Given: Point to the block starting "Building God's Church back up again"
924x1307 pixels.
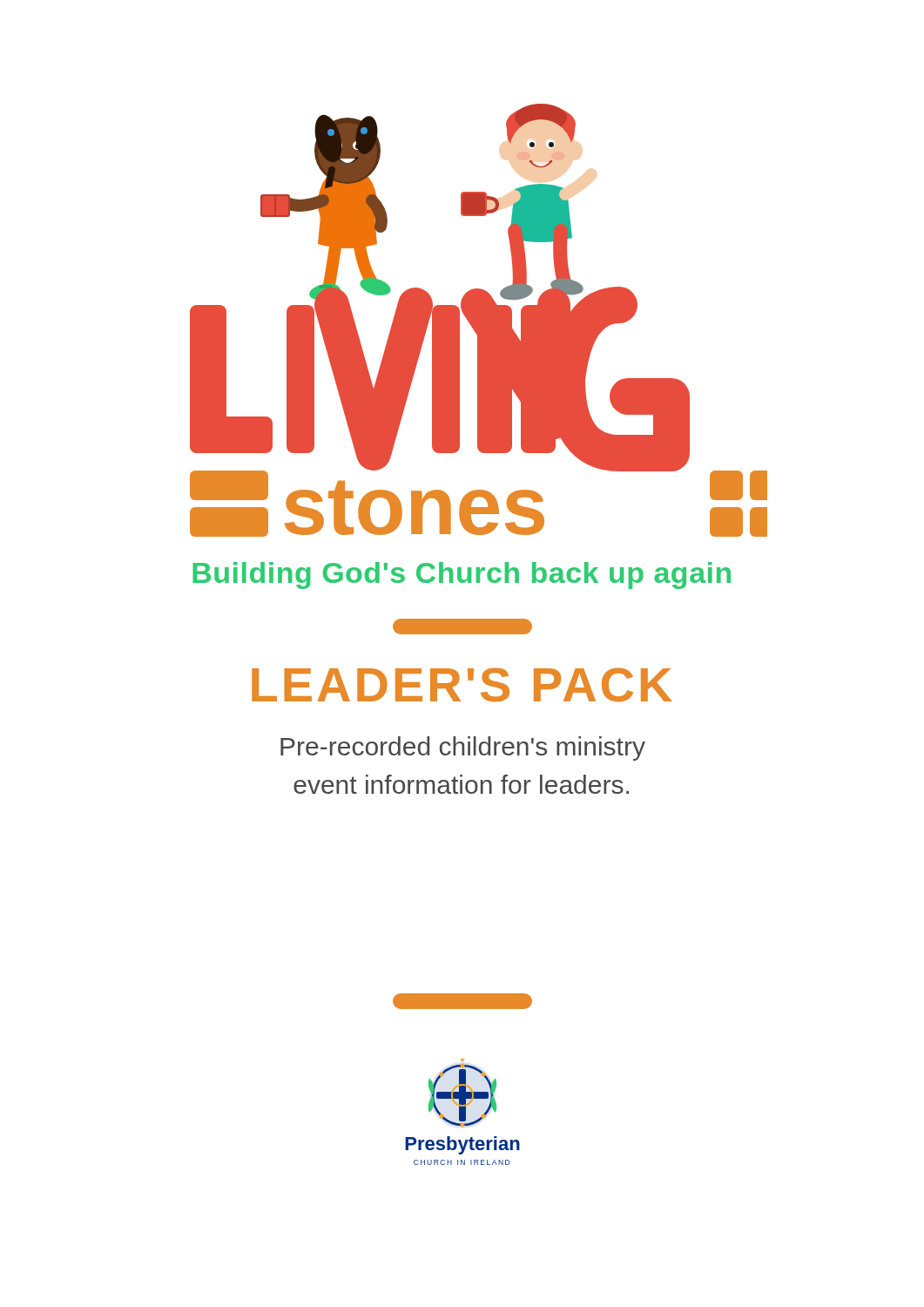Looking at the screenshot, I should coord(462,572).
